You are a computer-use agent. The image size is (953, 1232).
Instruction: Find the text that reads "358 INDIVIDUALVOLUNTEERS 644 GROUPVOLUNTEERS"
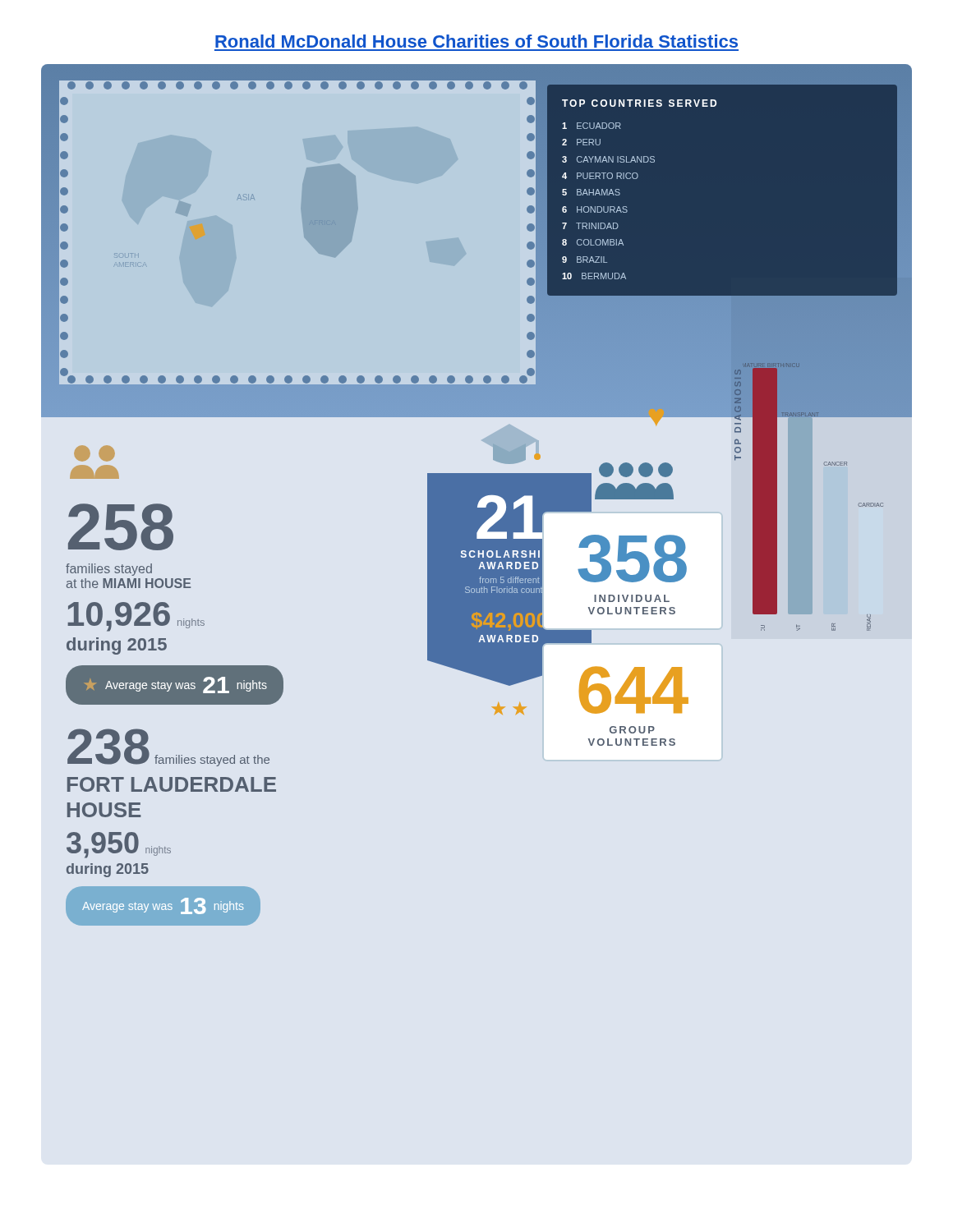(633, 610)
